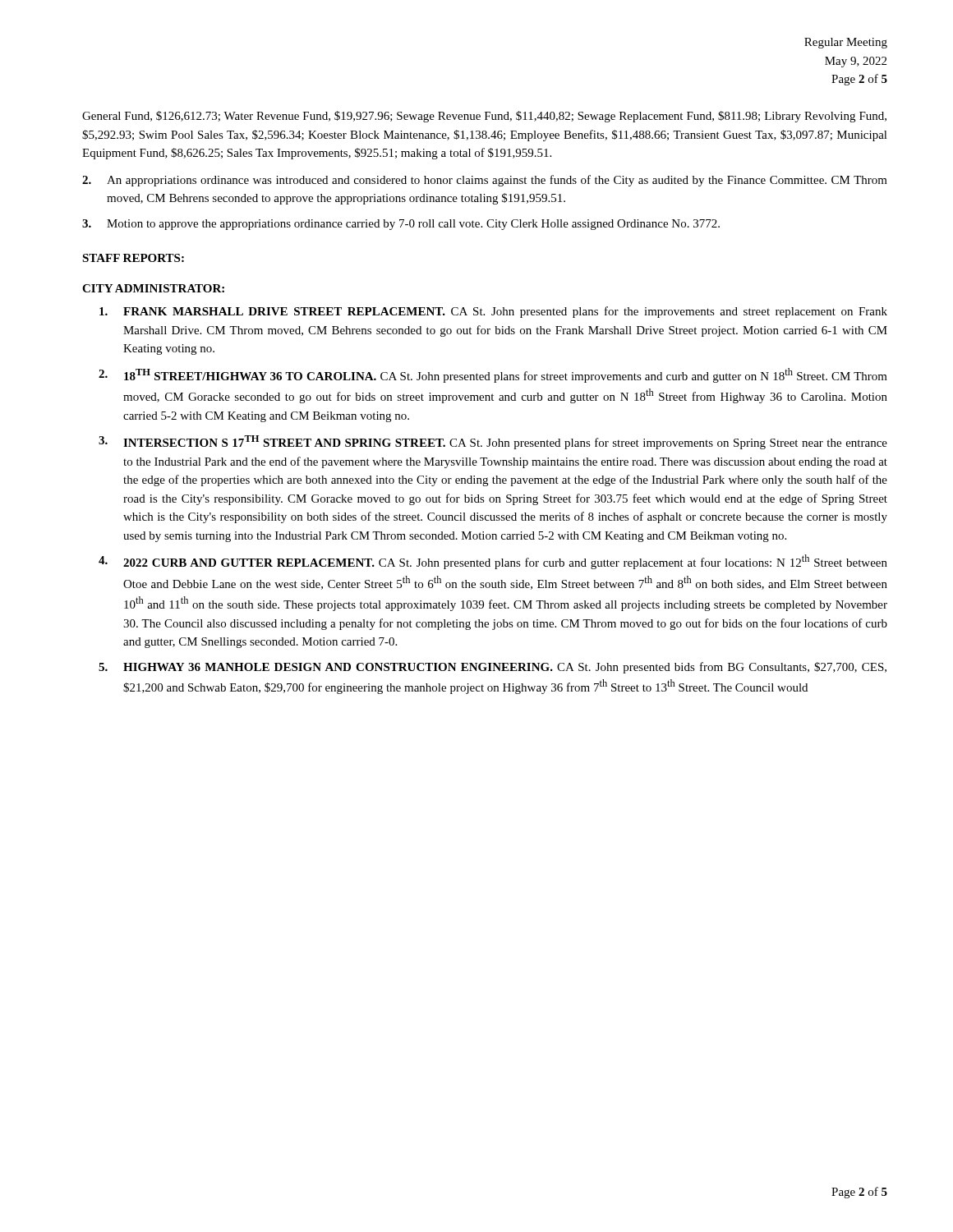Image resolution: width=953 pixels, height=1232 pixels.
Task: Click on the element starting "2. 18TH STREET/HIGHWAY 36 TO CAROLINA. CA St."
Action: pyautogui.click(x=493, y=394)
